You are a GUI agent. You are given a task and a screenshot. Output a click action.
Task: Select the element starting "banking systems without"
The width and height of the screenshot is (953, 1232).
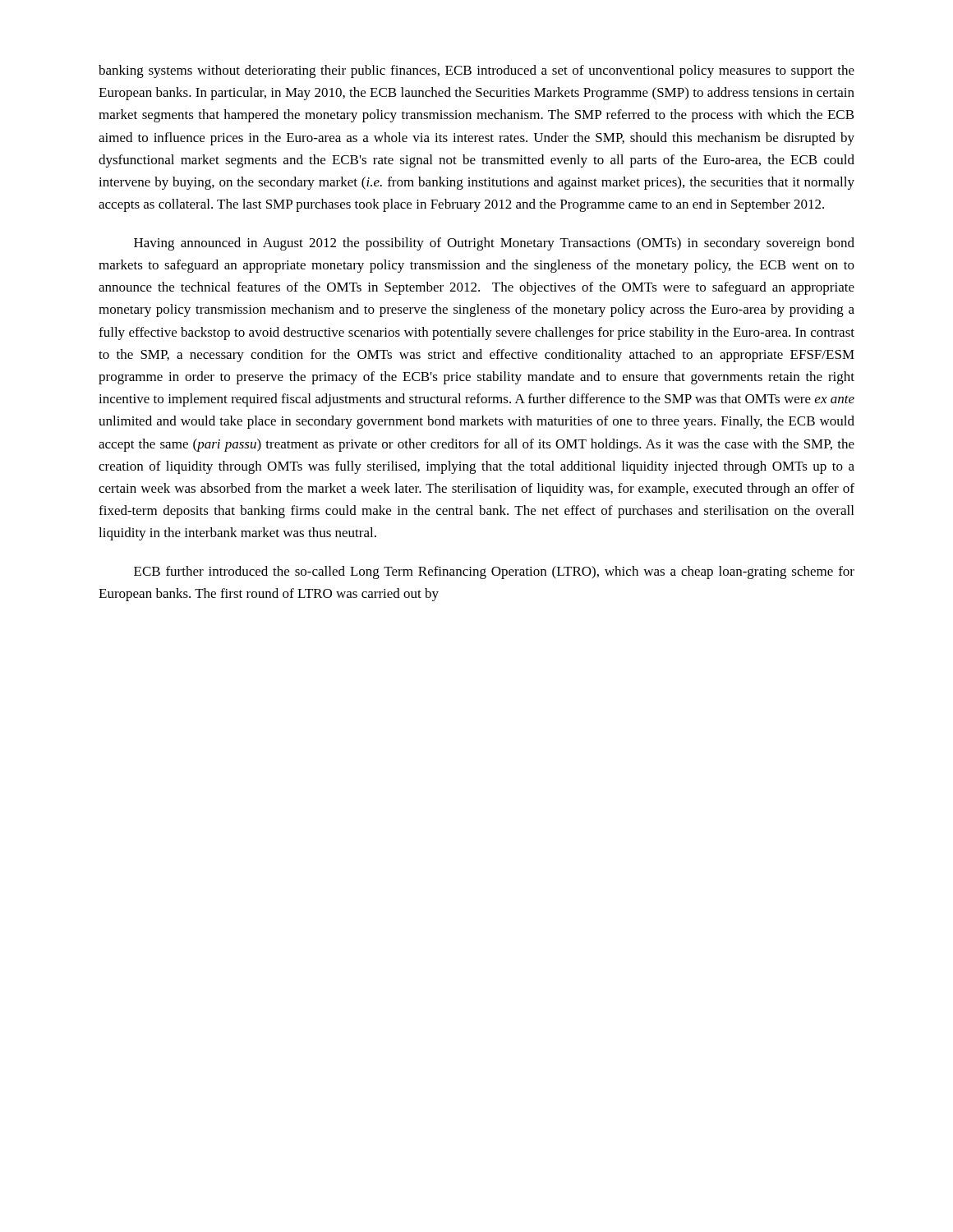pyautogui.click(x=476, y=137)
